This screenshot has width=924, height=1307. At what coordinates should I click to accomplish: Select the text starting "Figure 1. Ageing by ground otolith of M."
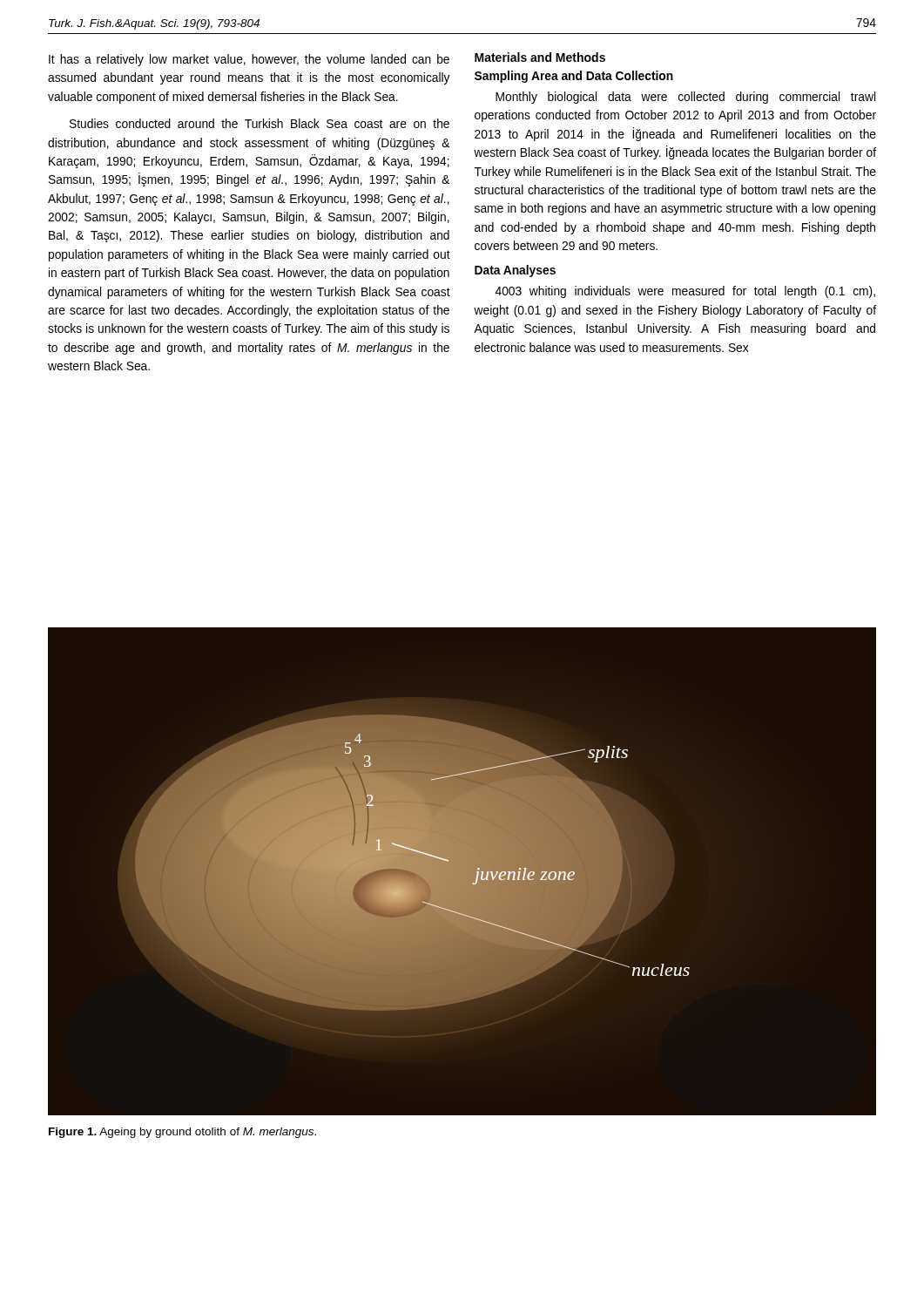[x=182, y=1131]
